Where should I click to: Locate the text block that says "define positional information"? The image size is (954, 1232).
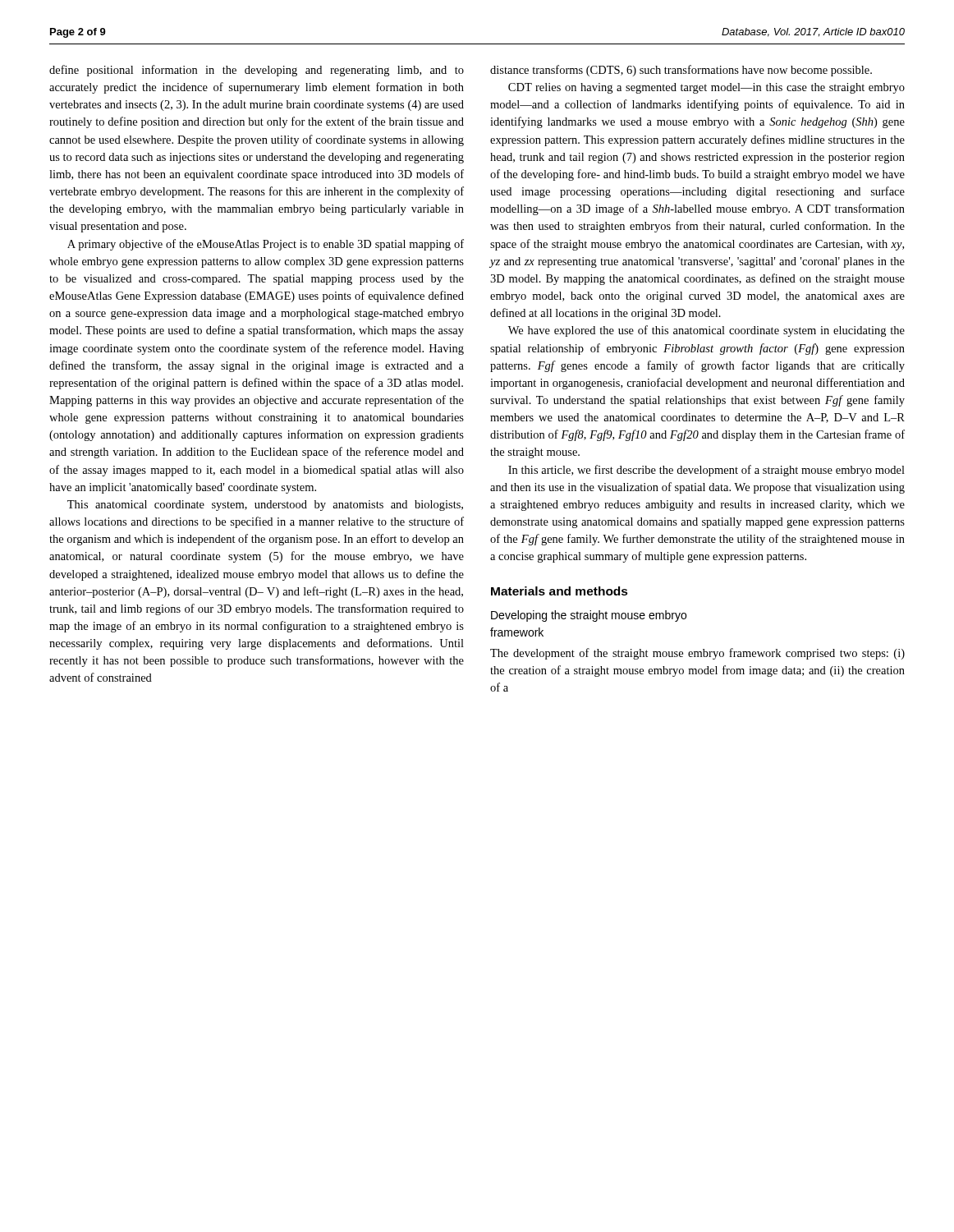click(x=257, y=148)
